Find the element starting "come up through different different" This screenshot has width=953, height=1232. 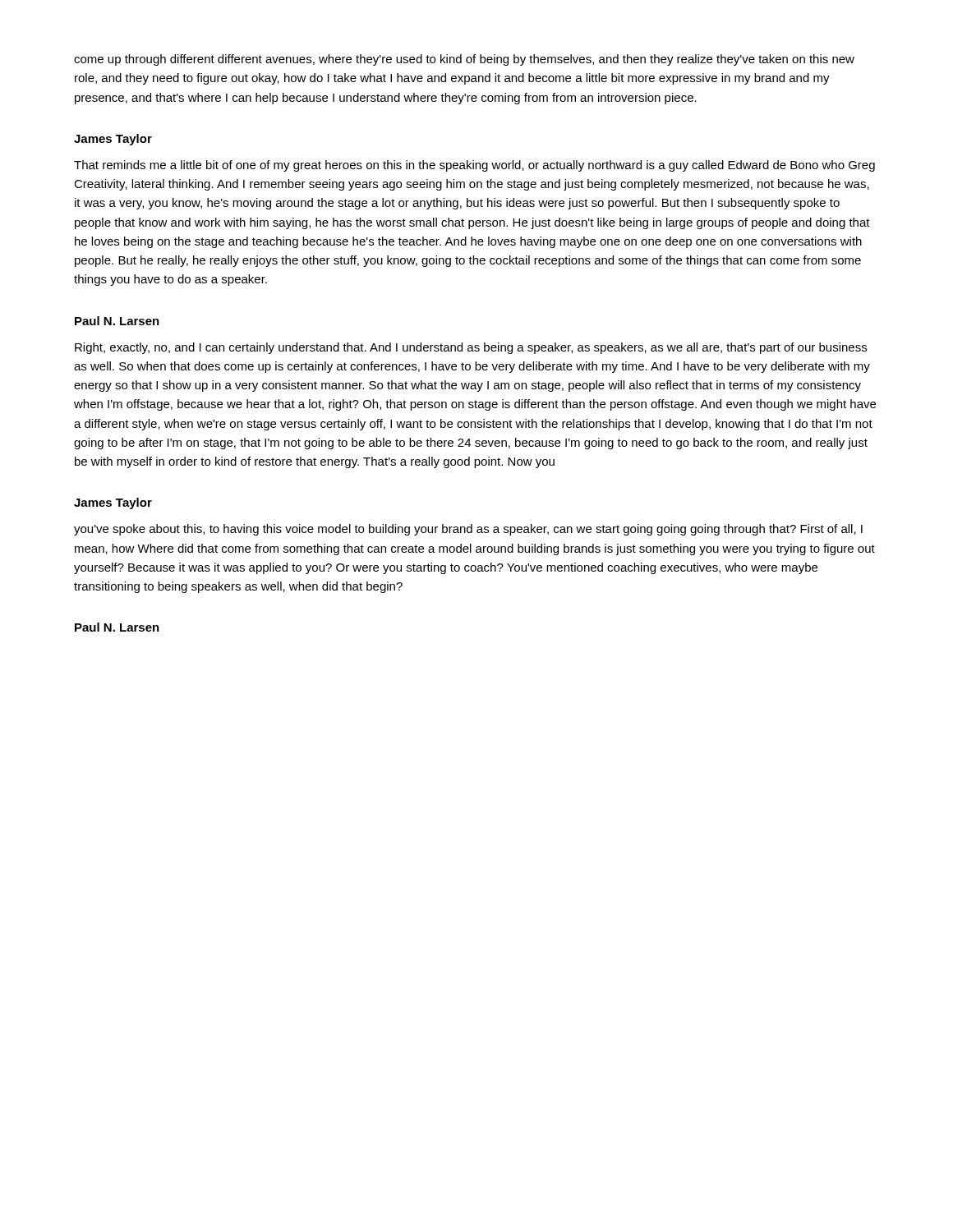464,78
